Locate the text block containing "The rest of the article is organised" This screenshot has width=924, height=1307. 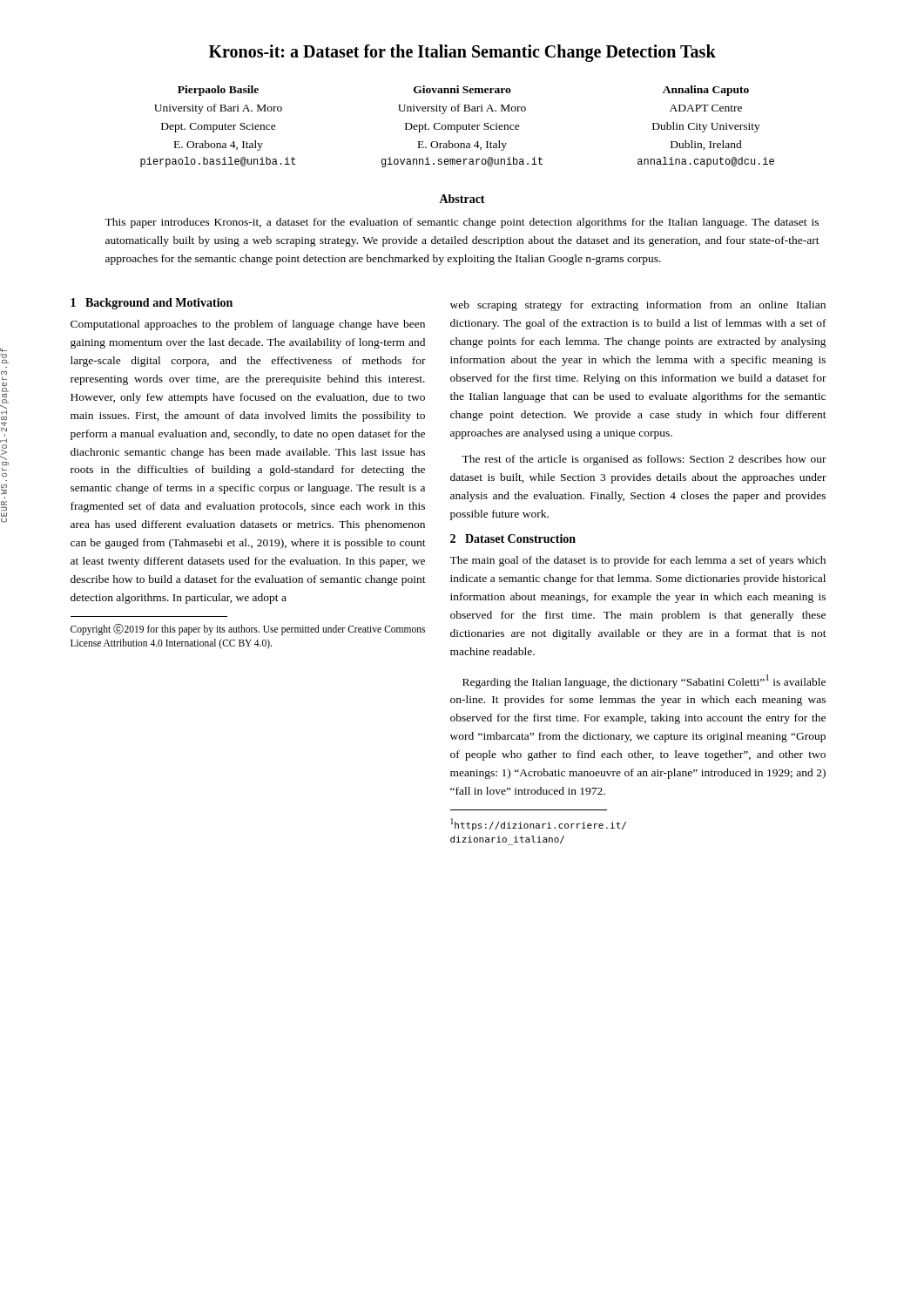(x=638, y=486)
